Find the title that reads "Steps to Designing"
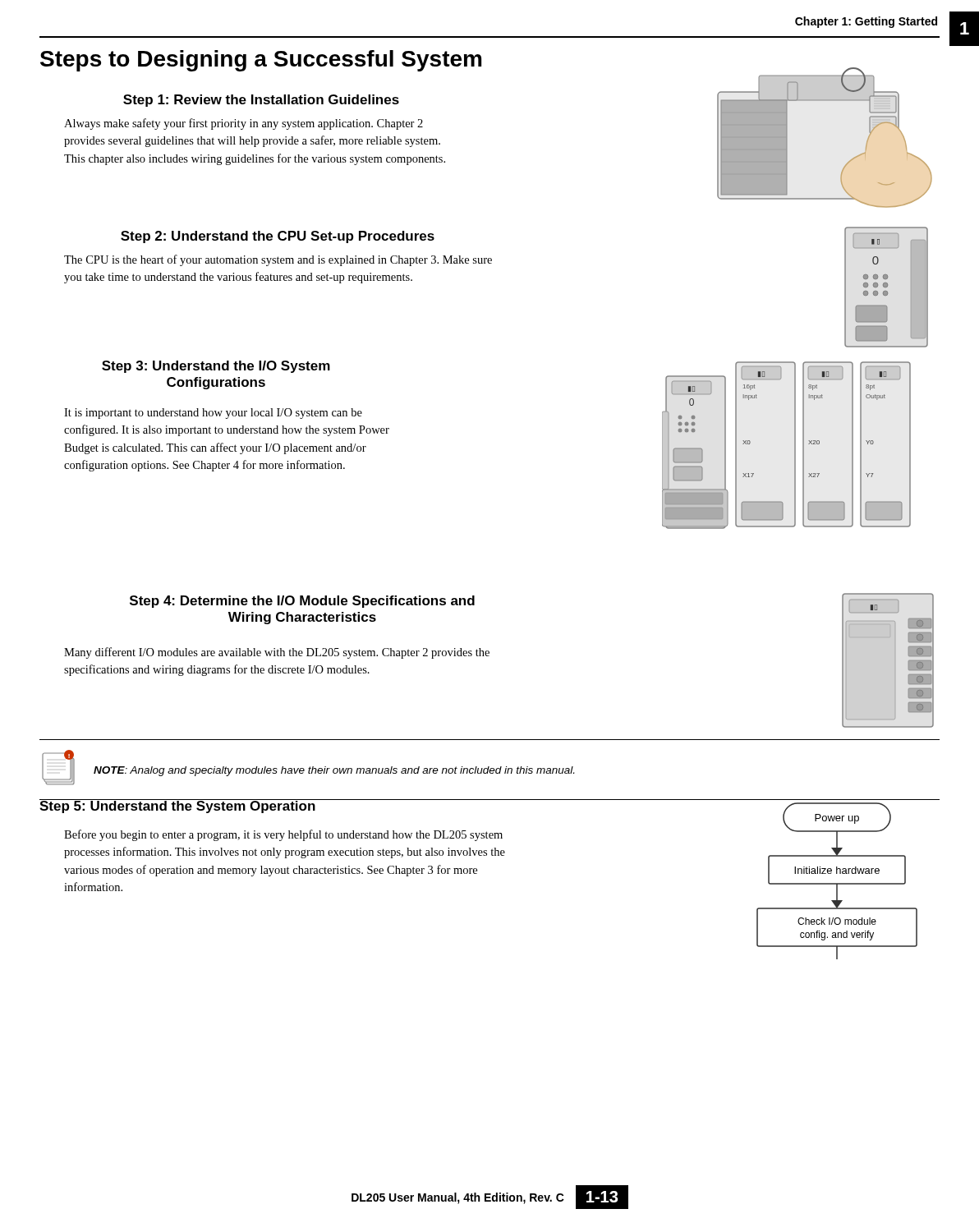Image resolution: width=979 pixels, height=1232 pixels. click(x=319, y=59)
